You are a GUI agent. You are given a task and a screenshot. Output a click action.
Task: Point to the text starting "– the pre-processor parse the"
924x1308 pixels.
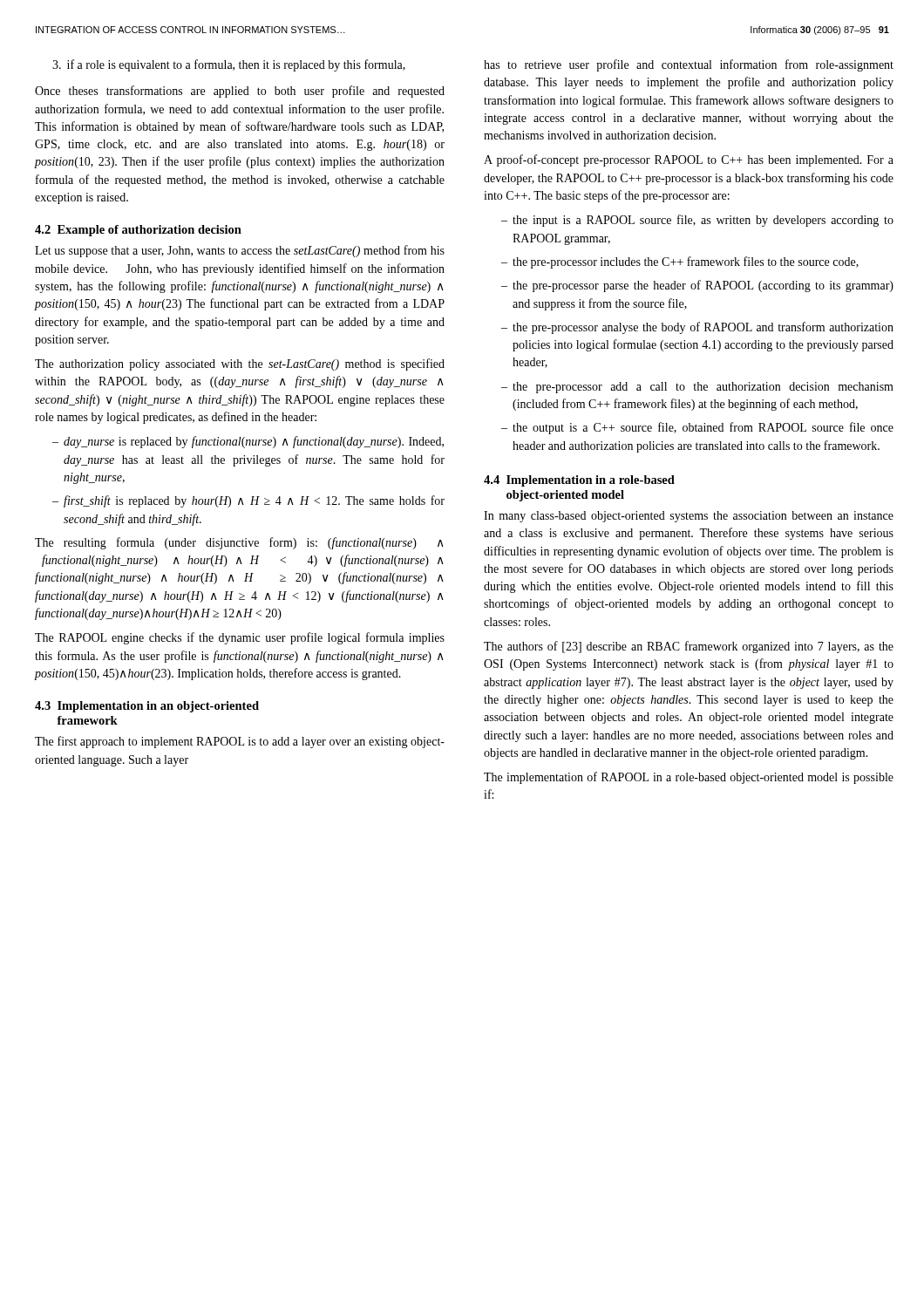point(697,295)
